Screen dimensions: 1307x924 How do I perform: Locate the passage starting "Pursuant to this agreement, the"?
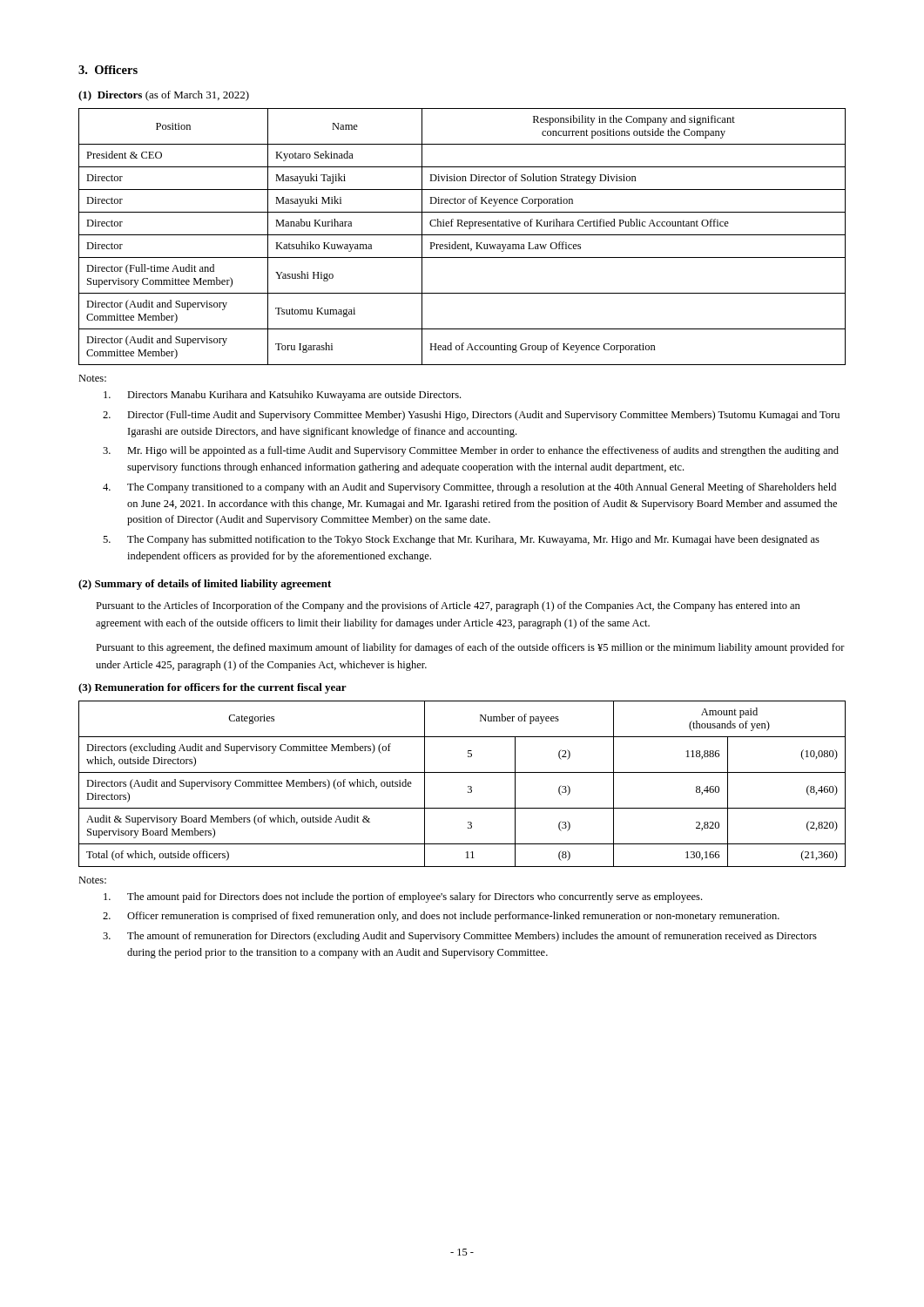point(470,656)
